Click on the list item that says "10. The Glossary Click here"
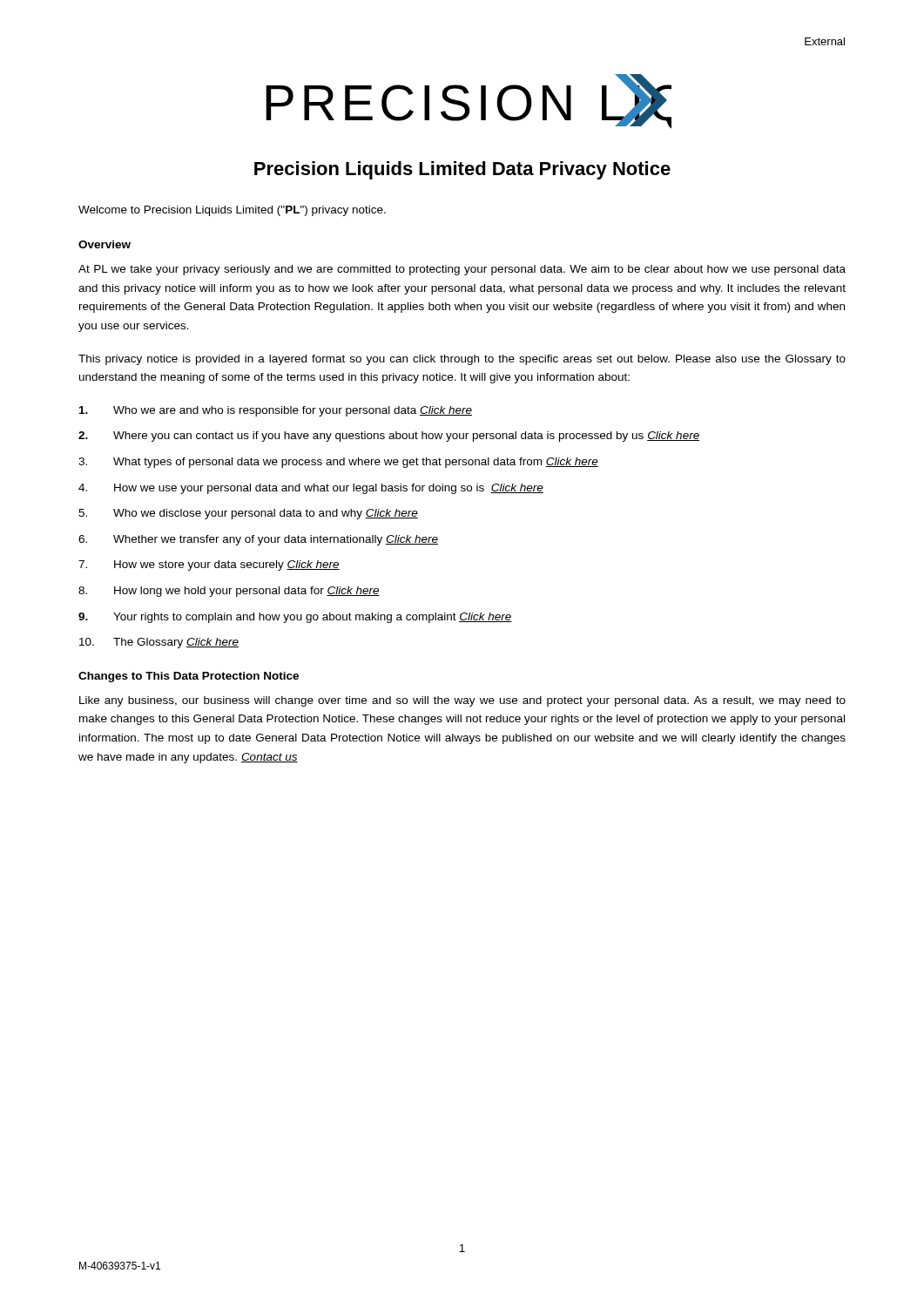The image size is (924, 1307). (159, 643)
